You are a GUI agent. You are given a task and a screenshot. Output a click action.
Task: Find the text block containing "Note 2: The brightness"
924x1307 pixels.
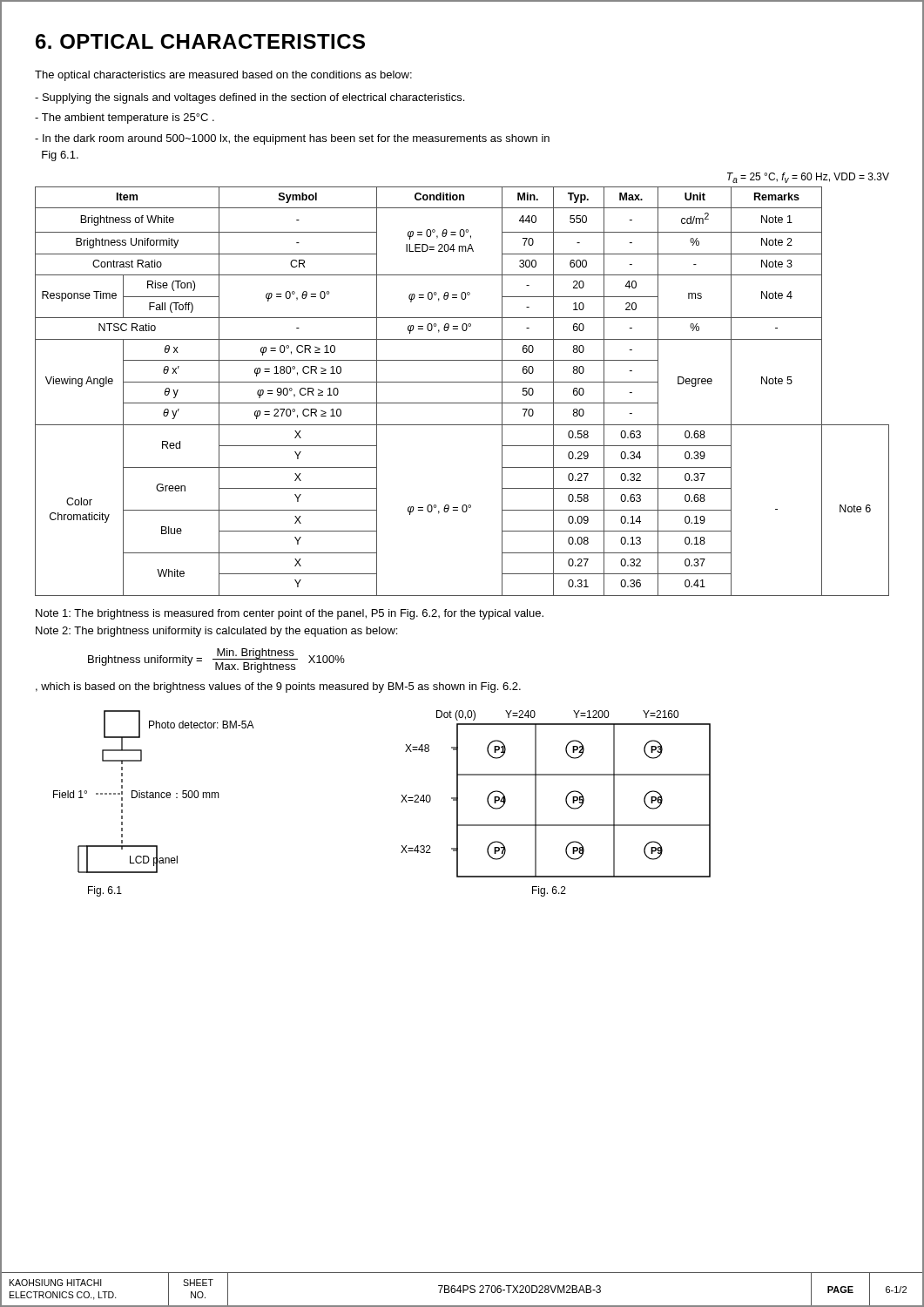point(217,631)
